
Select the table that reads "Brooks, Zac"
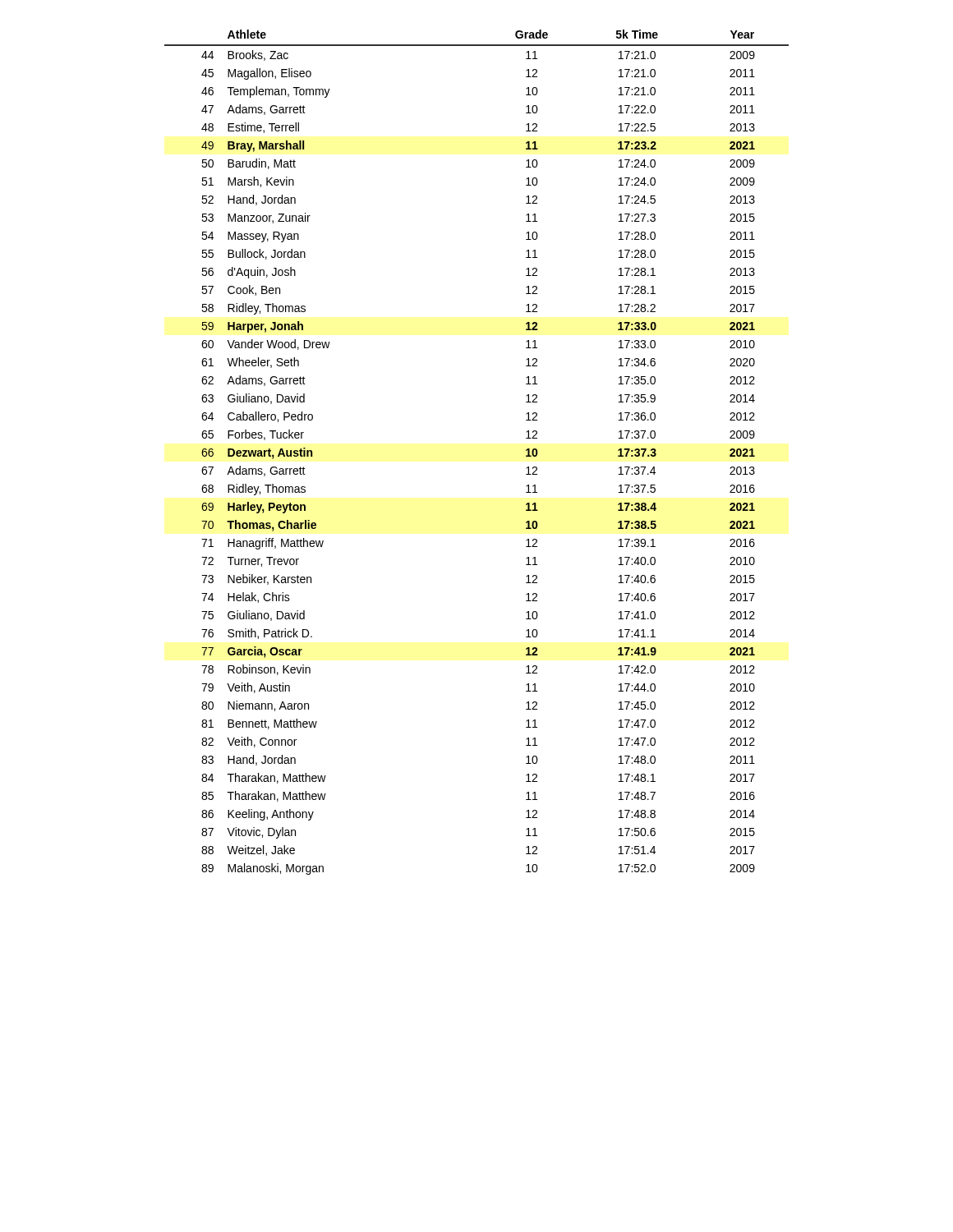coord(476,451)
